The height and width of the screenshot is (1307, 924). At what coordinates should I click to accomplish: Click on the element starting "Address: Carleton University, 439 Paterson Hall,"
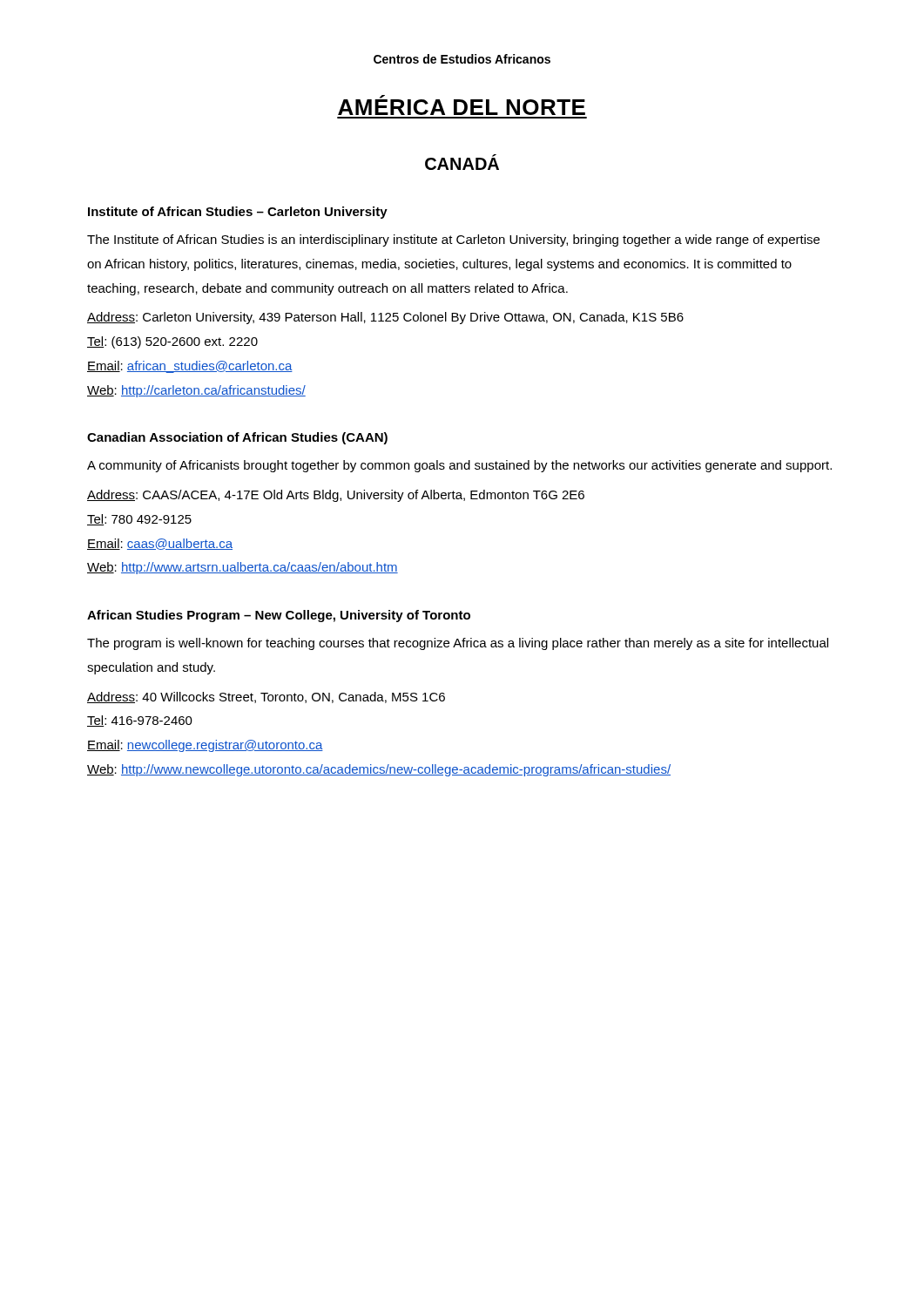pyautogui.click(x=385, y=317)
